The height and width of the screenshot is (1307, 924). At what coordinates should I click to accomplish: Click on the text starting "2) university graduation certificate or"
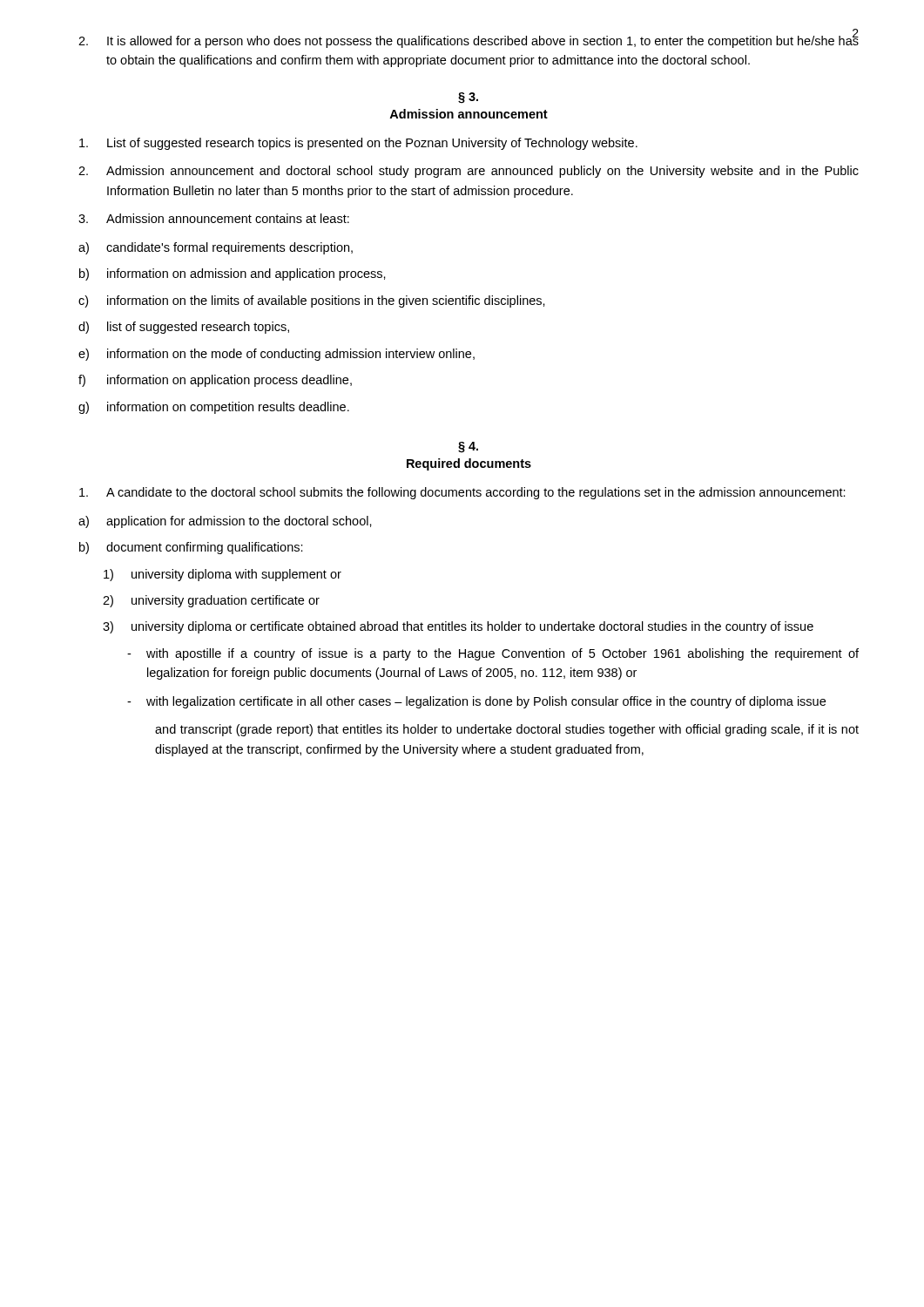click(x=211, y=601)
